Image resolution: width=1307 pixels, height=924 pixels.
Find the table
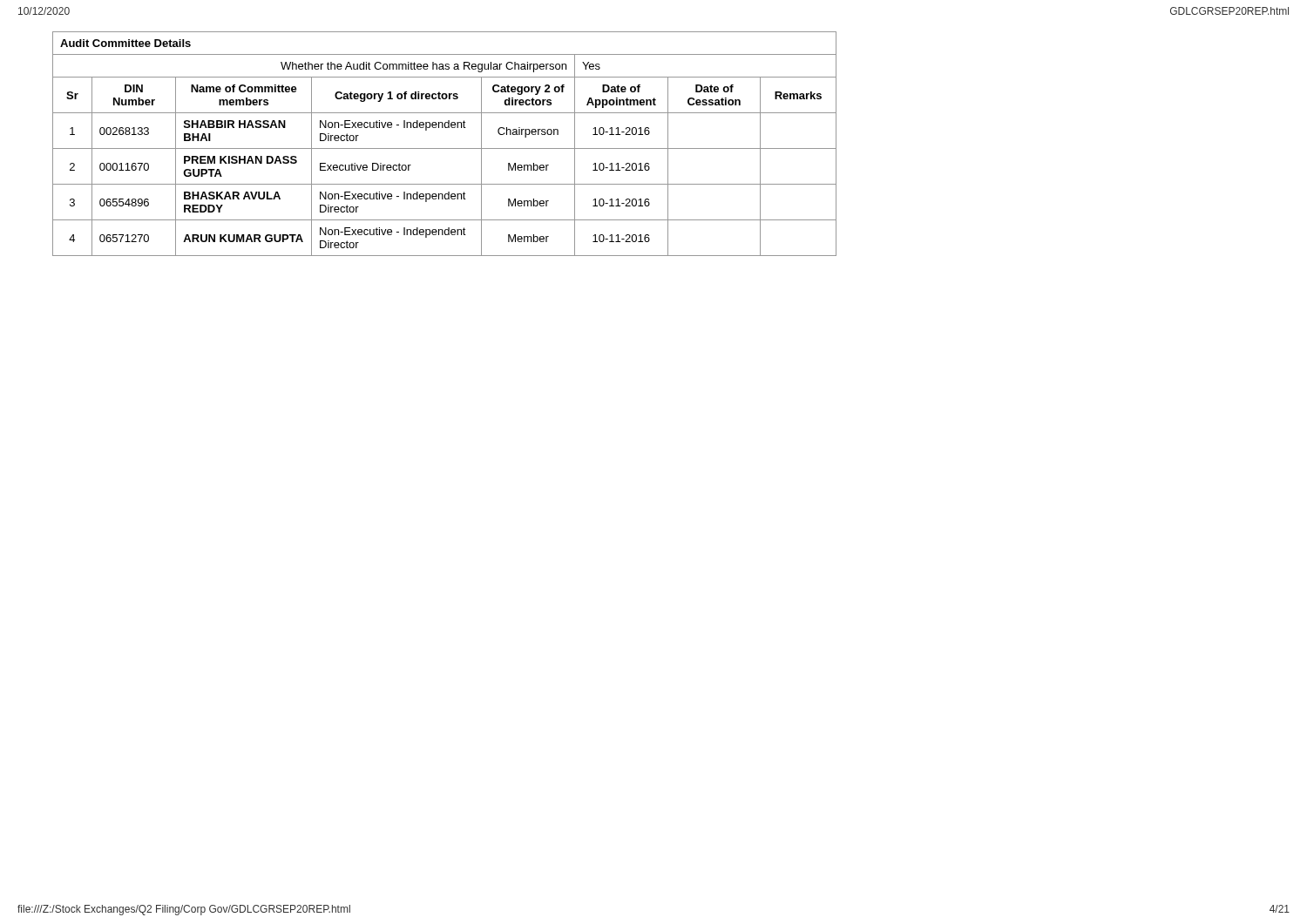[x=654, y=144]
